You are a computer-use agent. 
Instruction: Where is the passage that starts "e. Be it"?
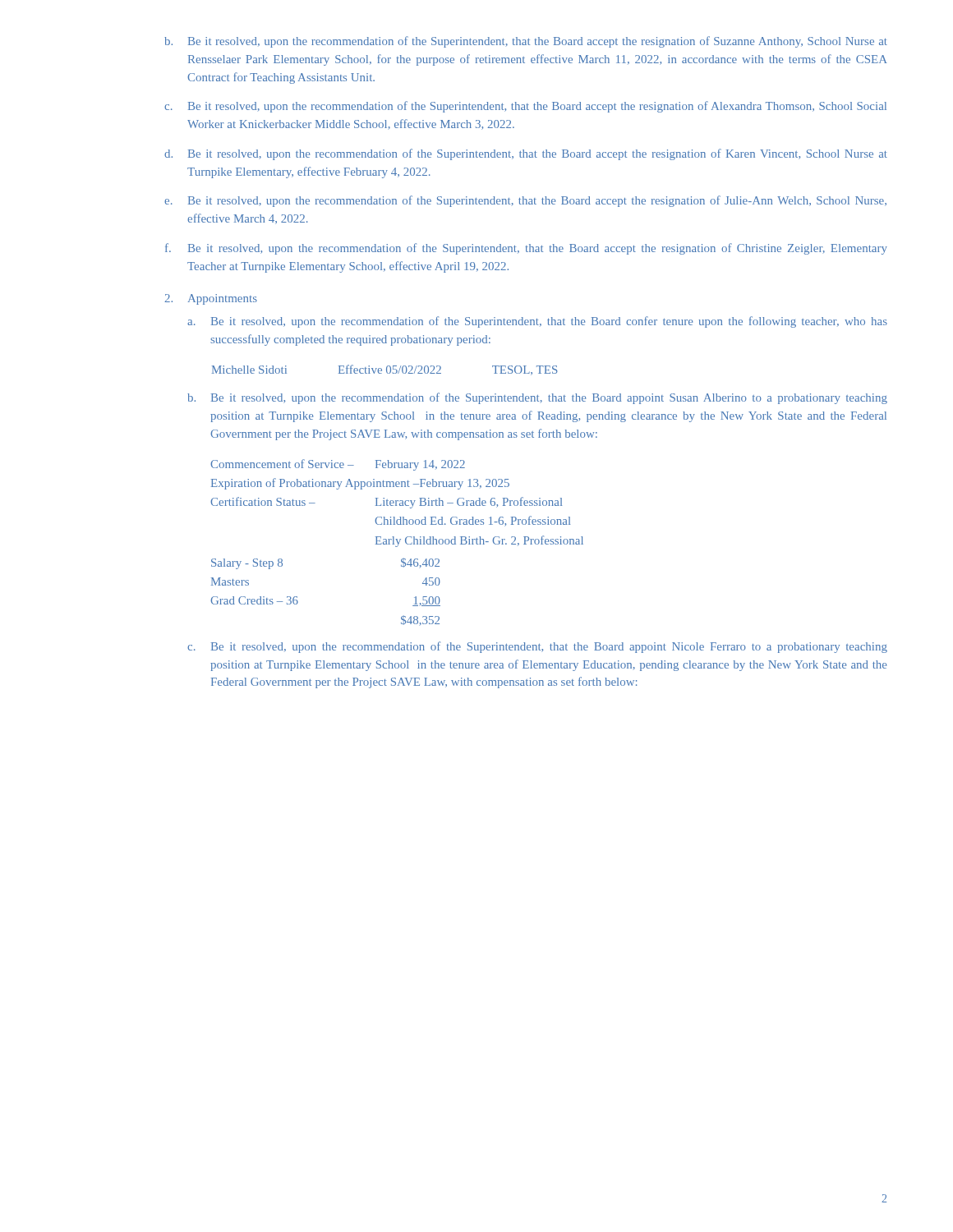click(x=526, y=210)
